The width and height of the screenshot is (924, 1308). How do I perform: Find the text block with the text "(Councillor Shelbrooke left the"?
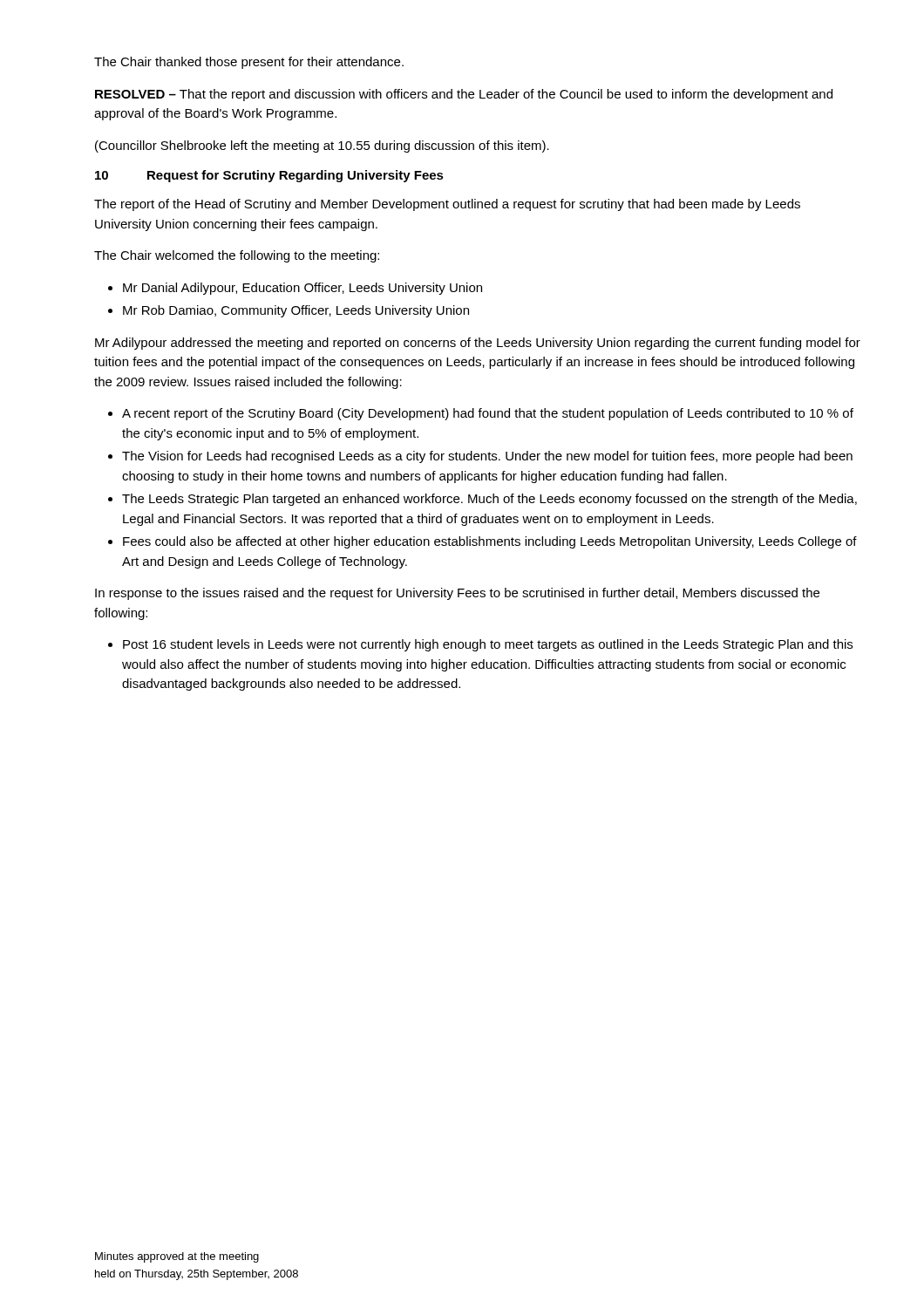(x=322, y=145)
